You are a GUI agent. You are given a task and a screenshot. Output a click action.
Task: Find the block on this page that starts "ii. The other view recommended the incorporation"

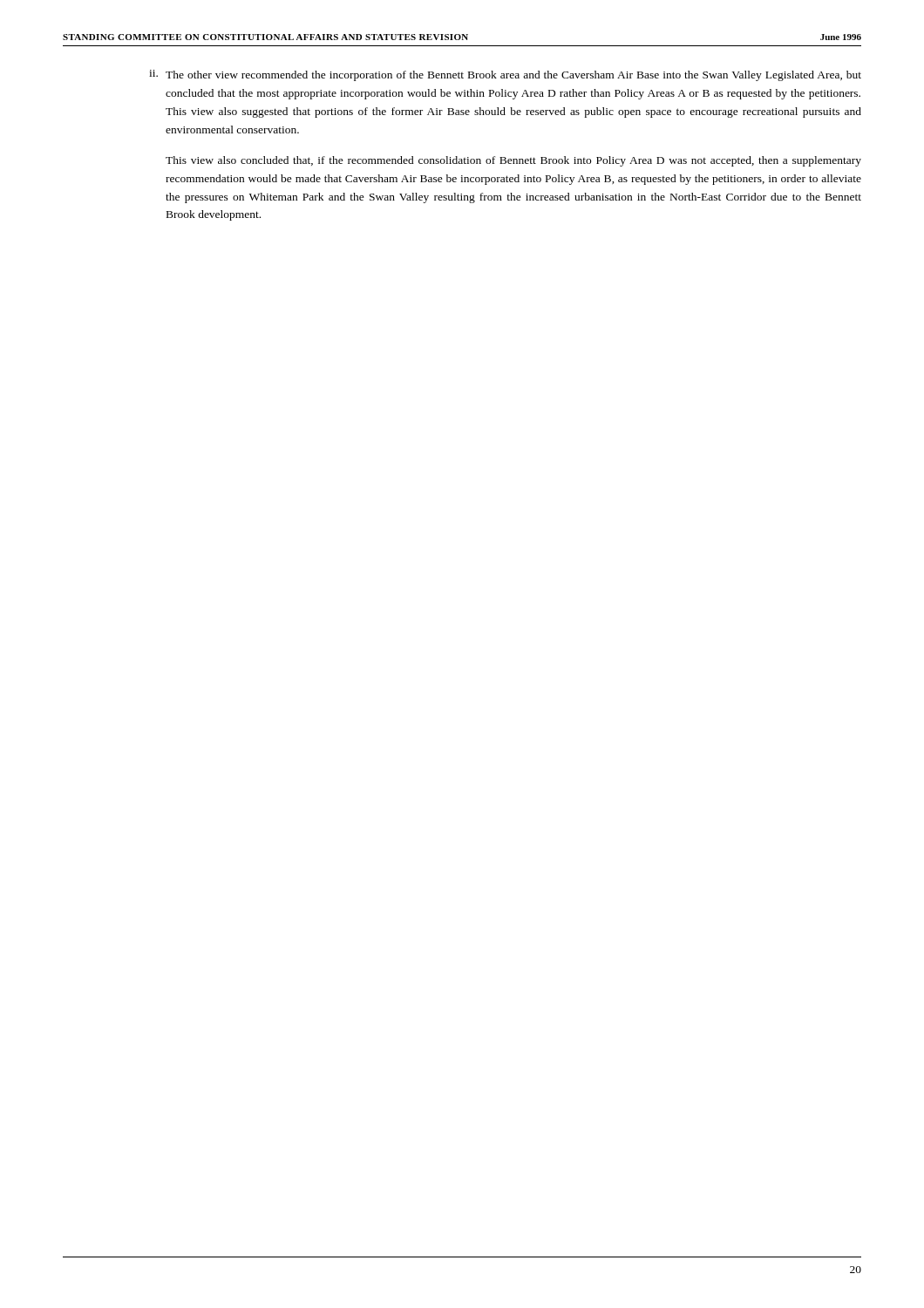click(x=462, y=103)
